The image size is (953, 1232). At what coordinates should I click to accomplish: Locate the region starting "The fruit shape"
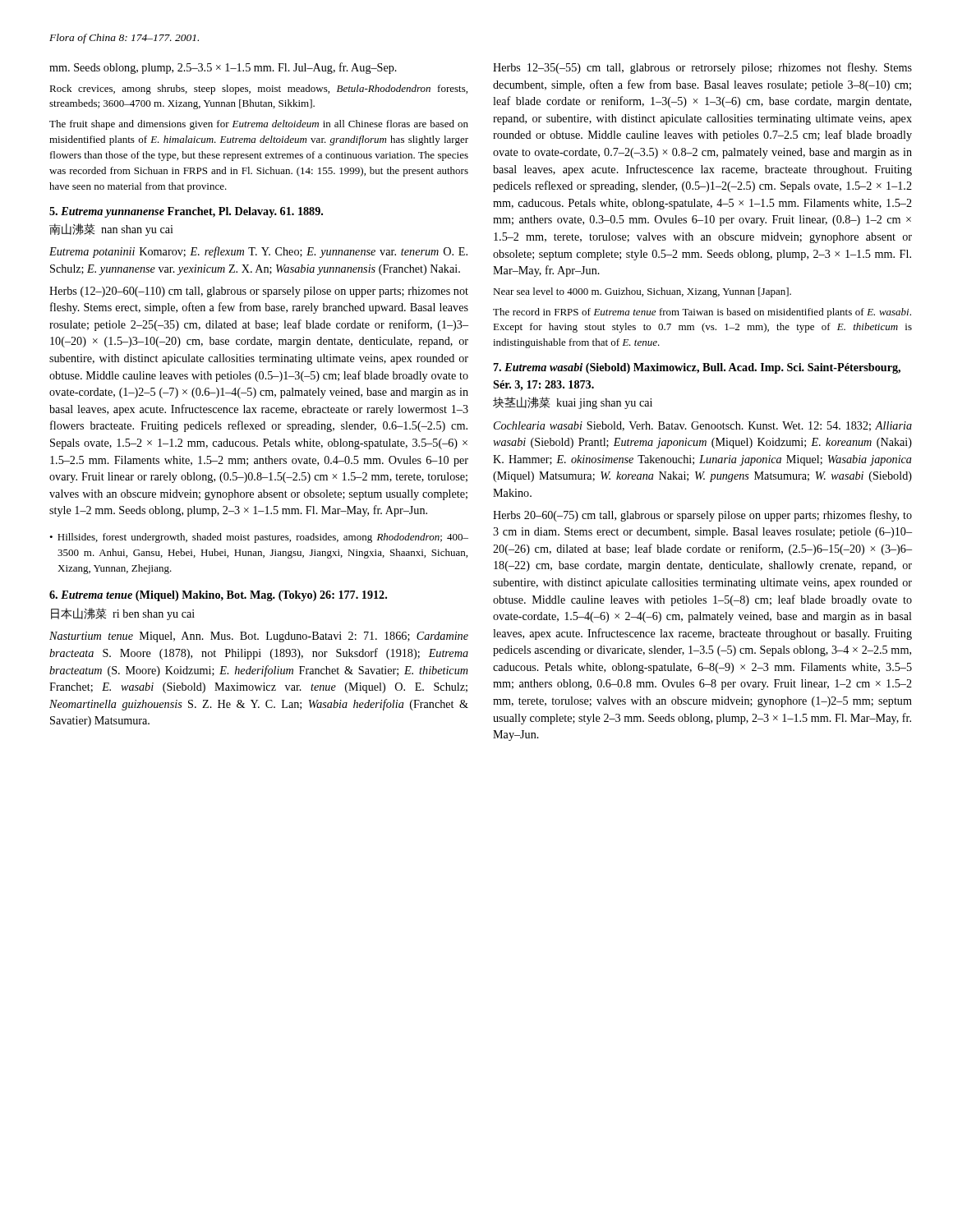259,156
